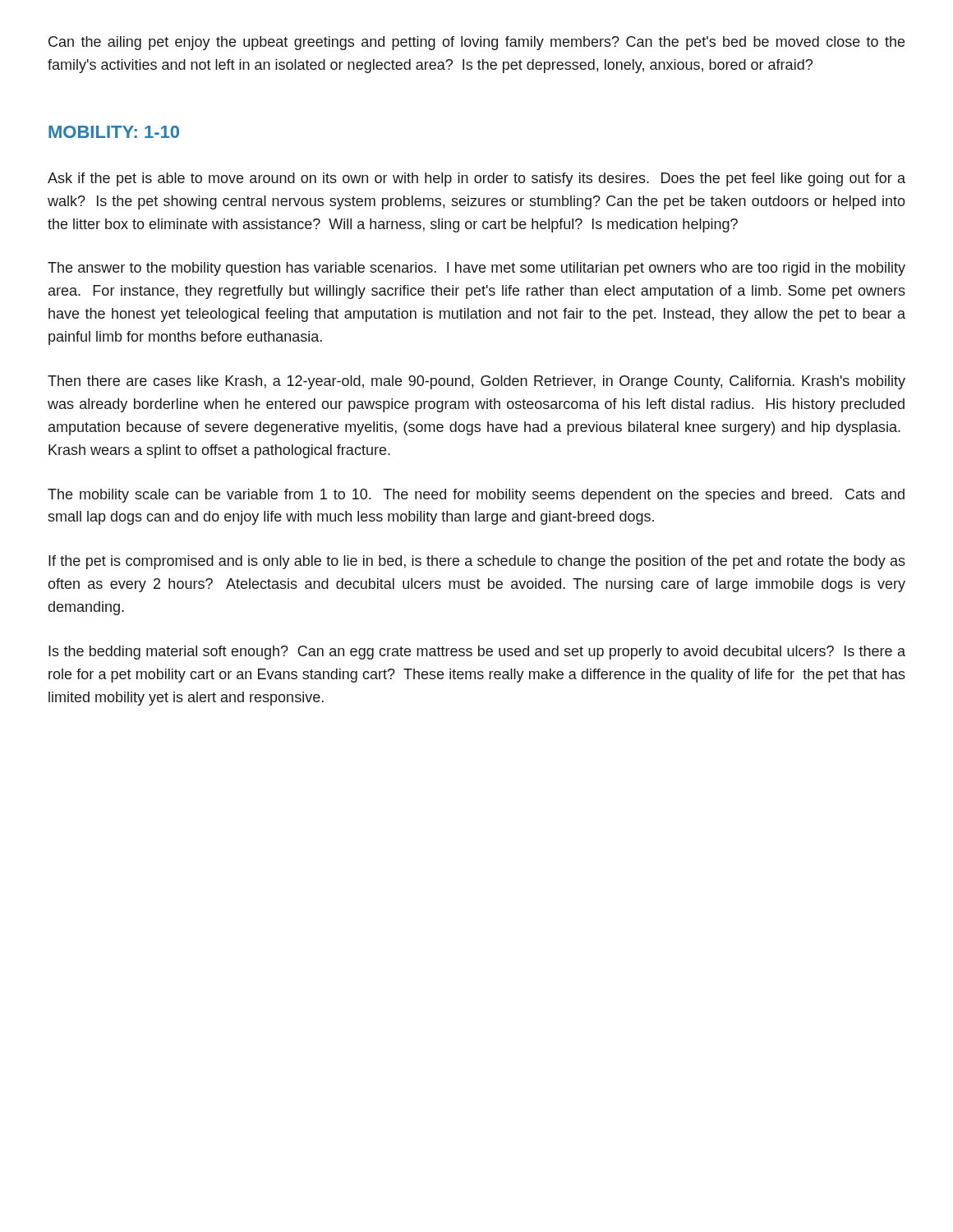
Task: Find the element starting "MOBILITY: 1-10"
Action: pos(114,132)
